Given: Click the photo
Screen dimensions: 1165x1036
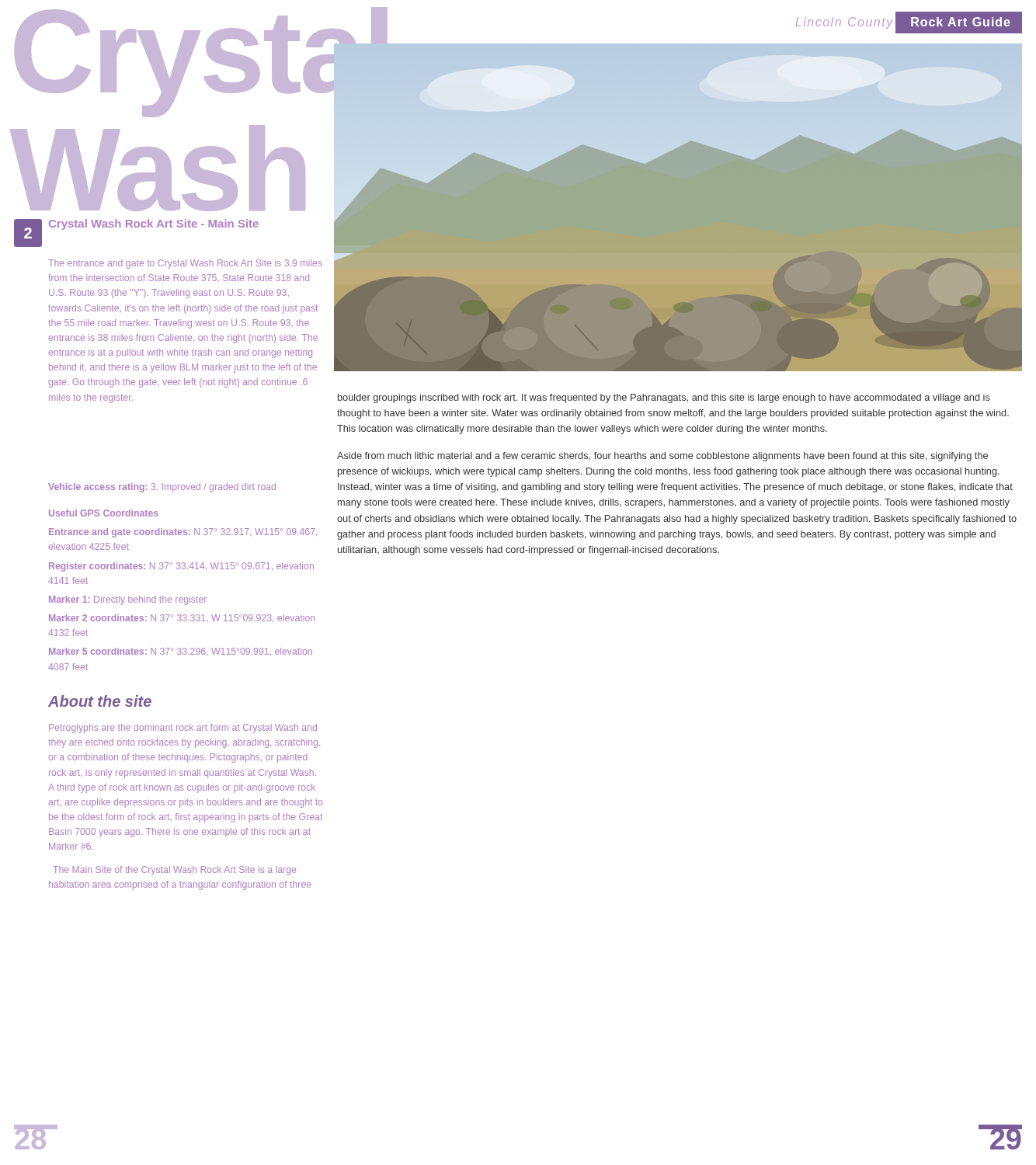Looking at the screenshot, I should click(678, 207).
